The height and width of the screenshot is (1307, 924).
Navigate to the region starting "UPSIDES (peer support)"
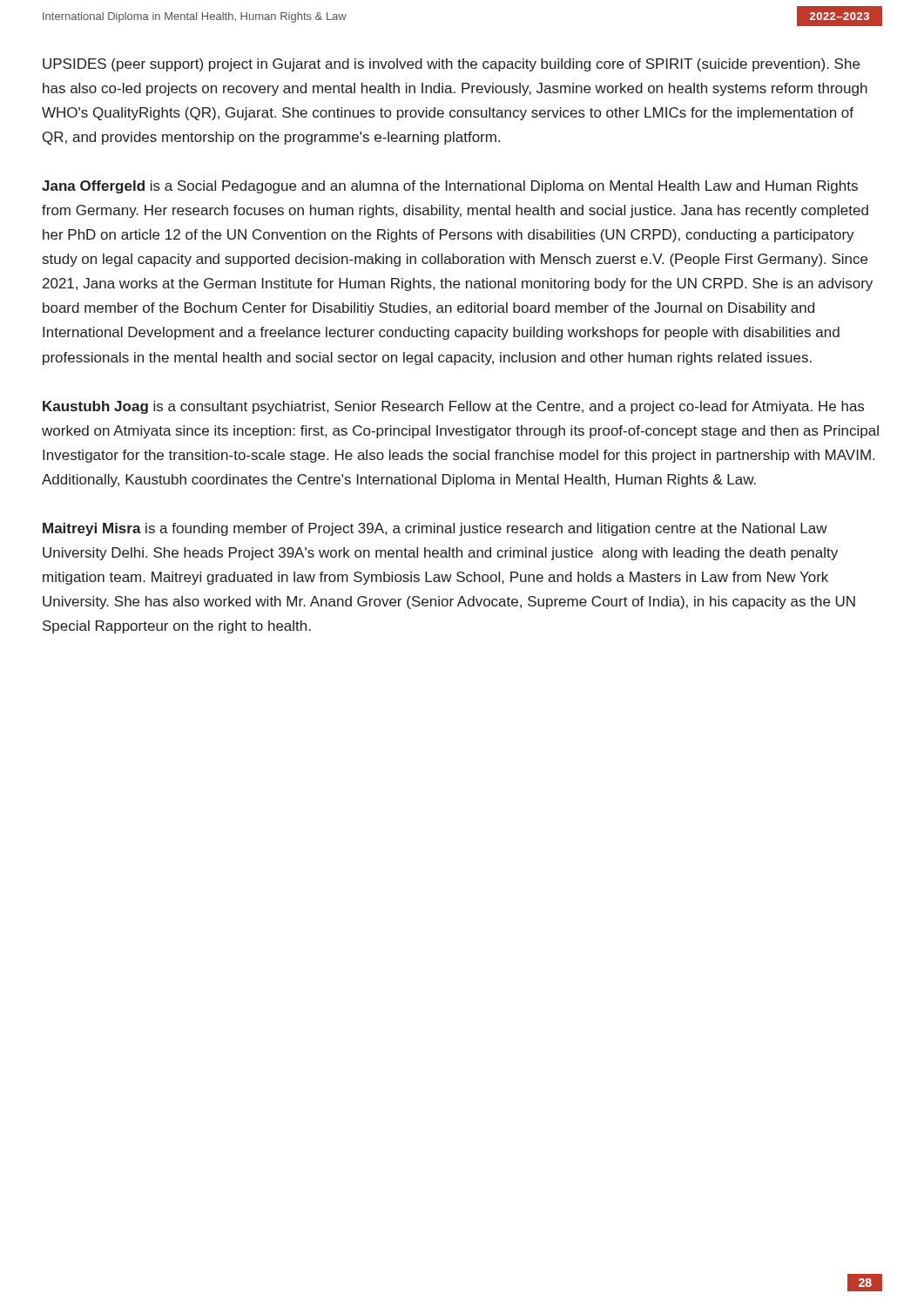[455, 101]
